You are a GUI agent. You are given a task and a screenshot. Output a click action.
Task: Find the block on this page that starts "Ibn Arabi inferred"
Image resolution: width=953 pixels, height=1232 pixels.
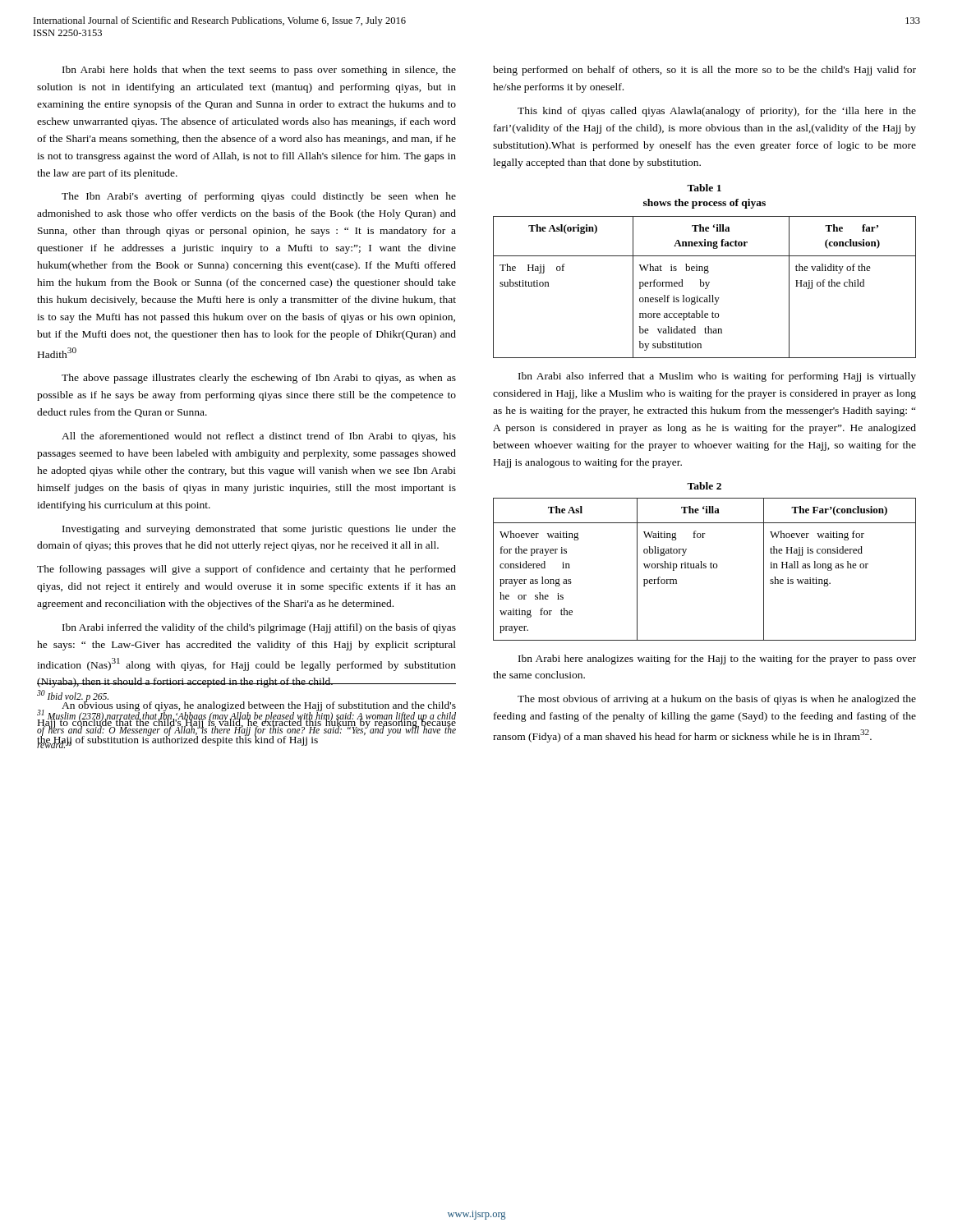tap(246, 655)
